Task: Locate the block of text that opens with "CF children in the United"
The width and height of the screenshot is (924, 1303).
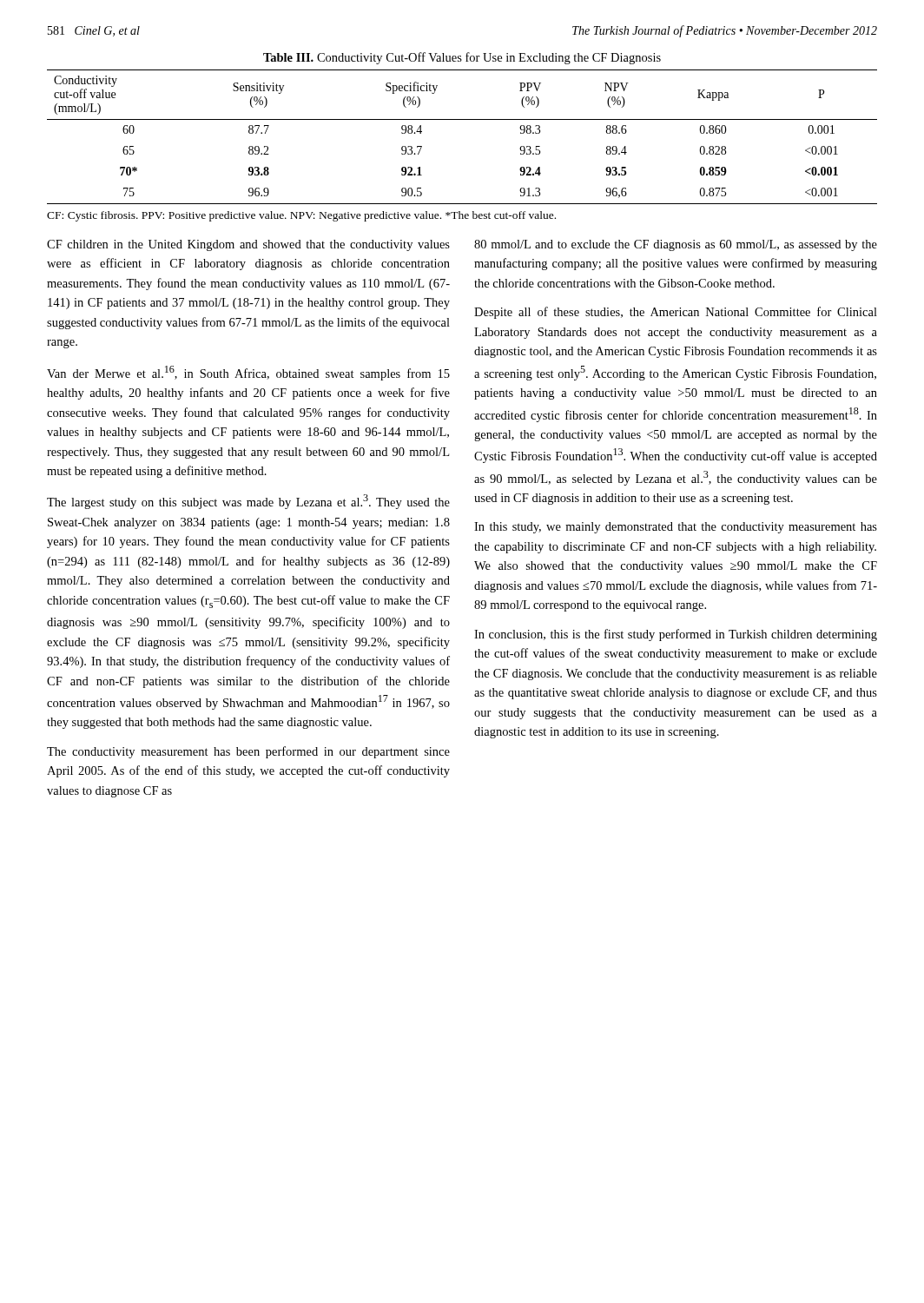Action: tap(248, 293)
